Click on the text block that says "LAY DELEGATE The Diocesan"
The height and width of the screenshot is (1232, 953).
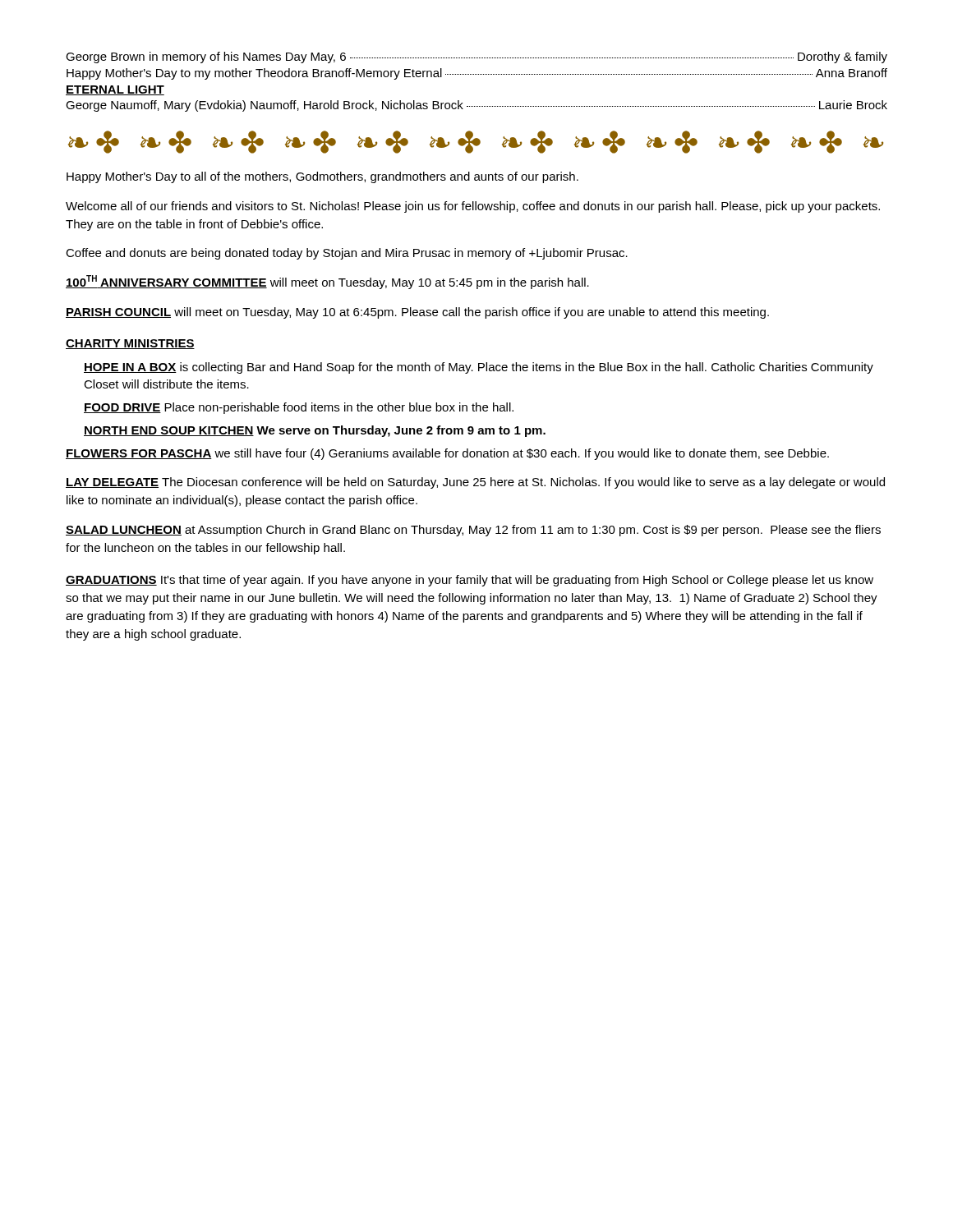coord(476,491)
